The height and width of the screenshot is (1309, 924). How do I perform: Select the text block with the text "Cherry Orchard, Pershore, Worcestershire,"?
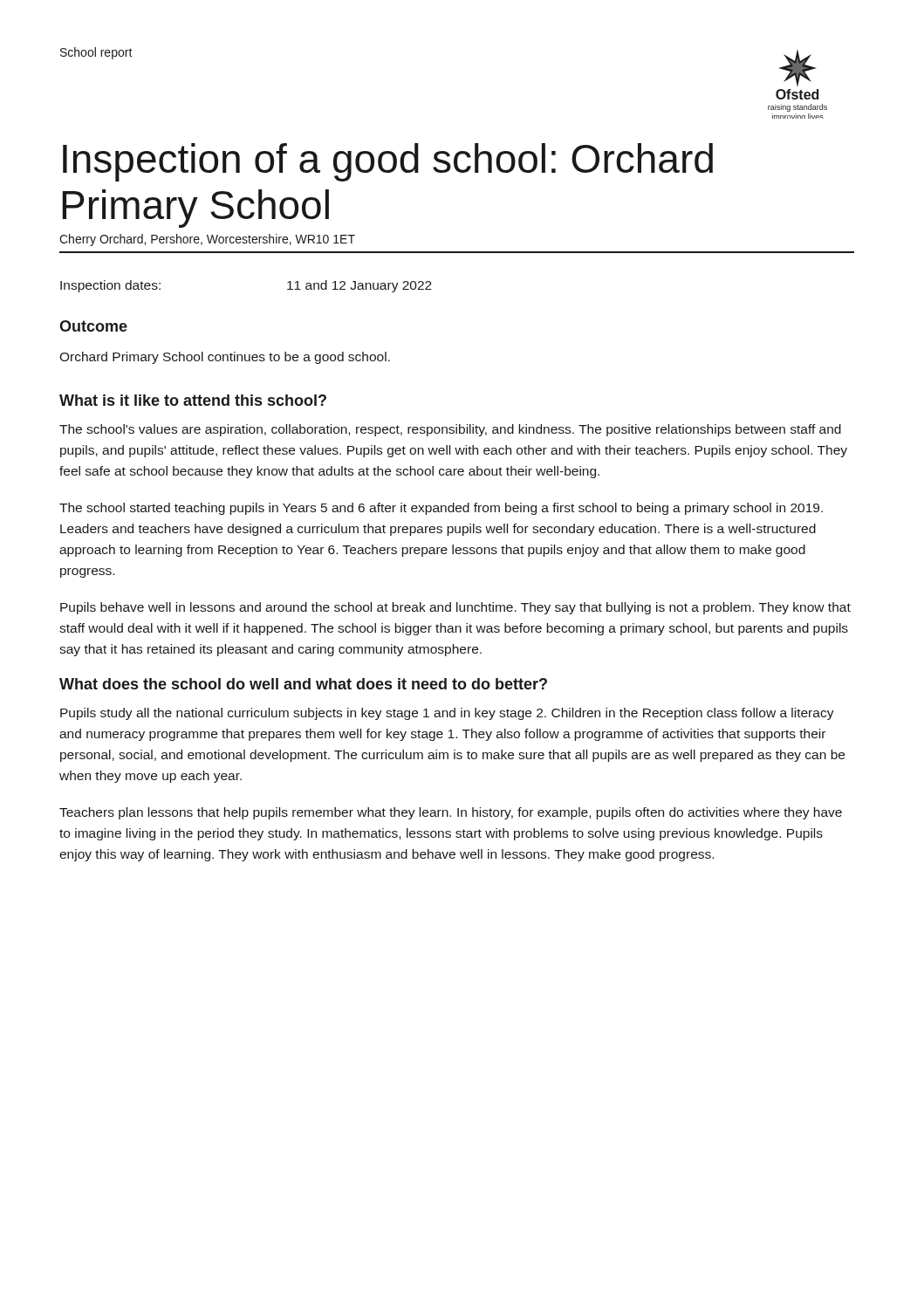[x=207, y=239]
